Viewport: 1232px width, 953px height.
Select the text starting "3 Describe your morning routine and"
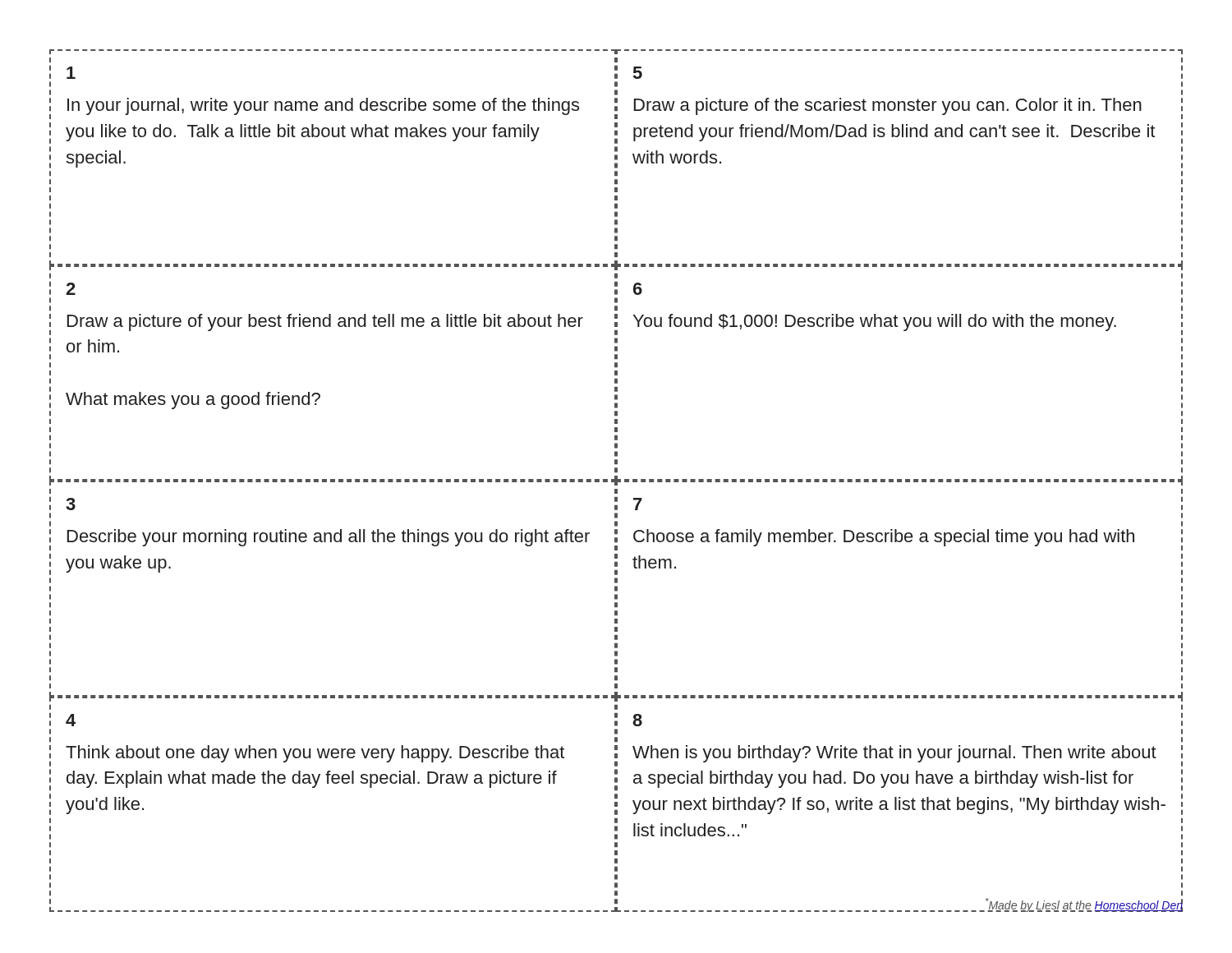[333, 533]
